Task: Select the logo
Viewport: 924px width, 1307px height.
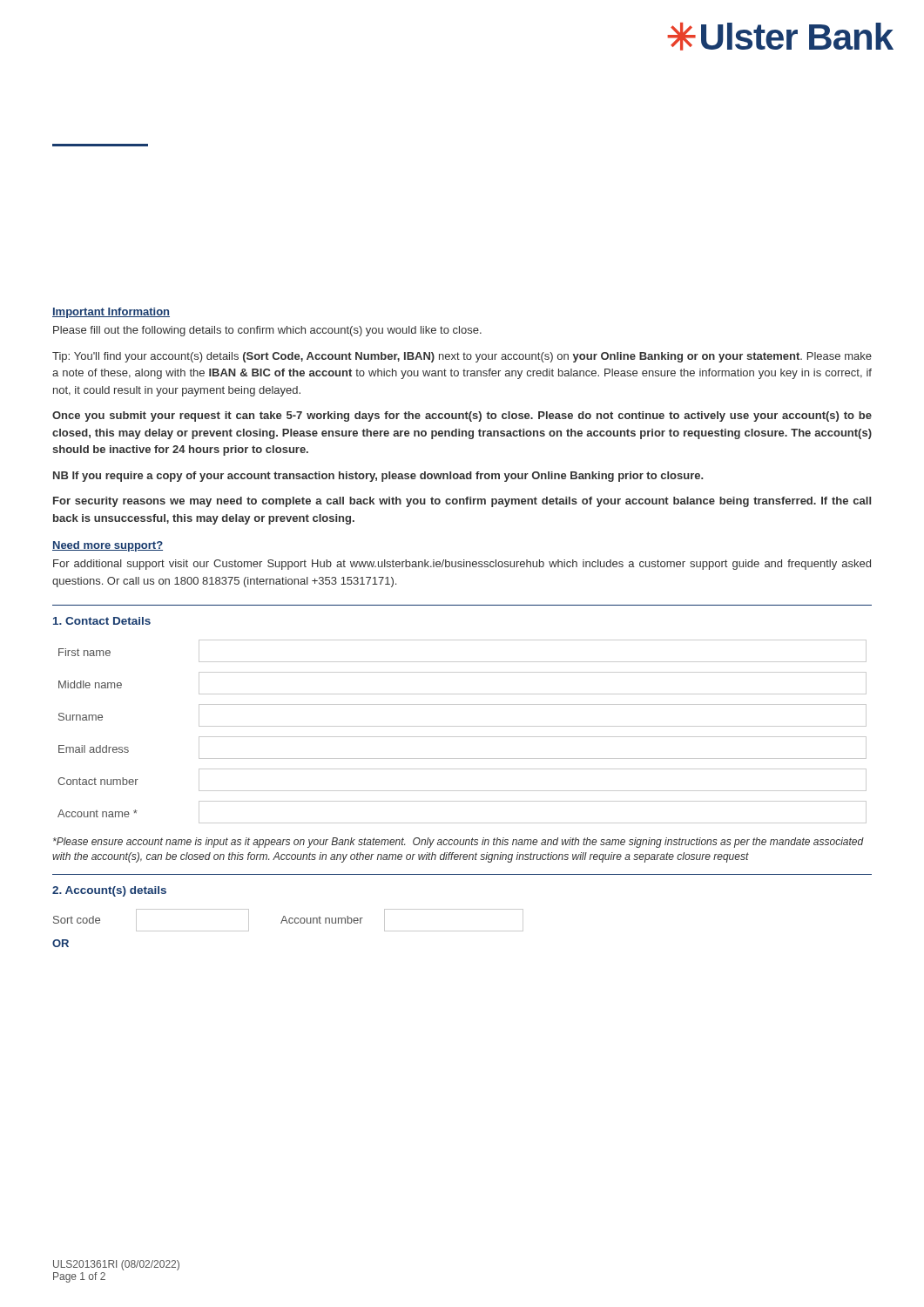Action: point(462,29)
